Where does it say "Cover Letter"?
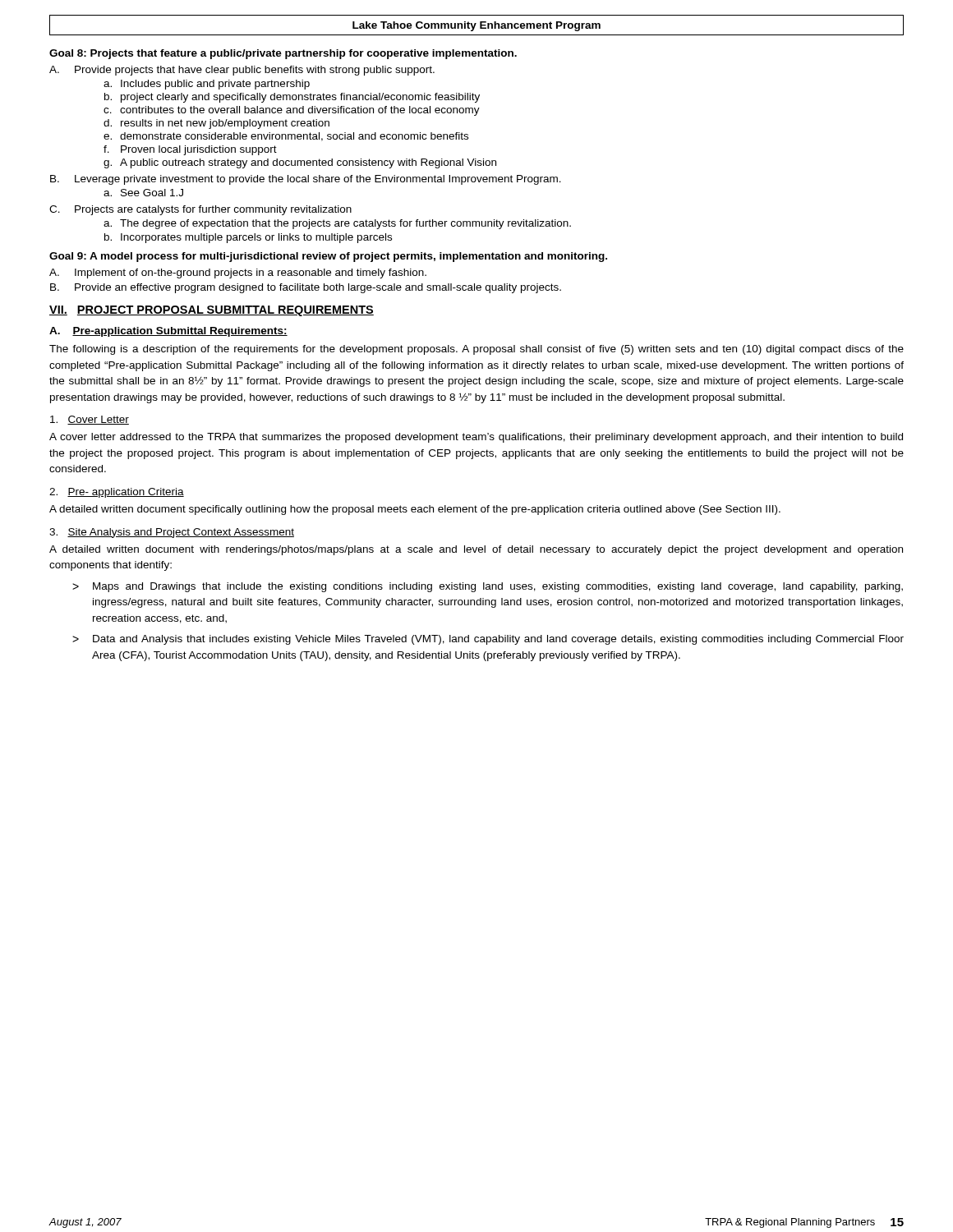The height and width of the screenshot is (1232, 953). [x=89, y=419]
